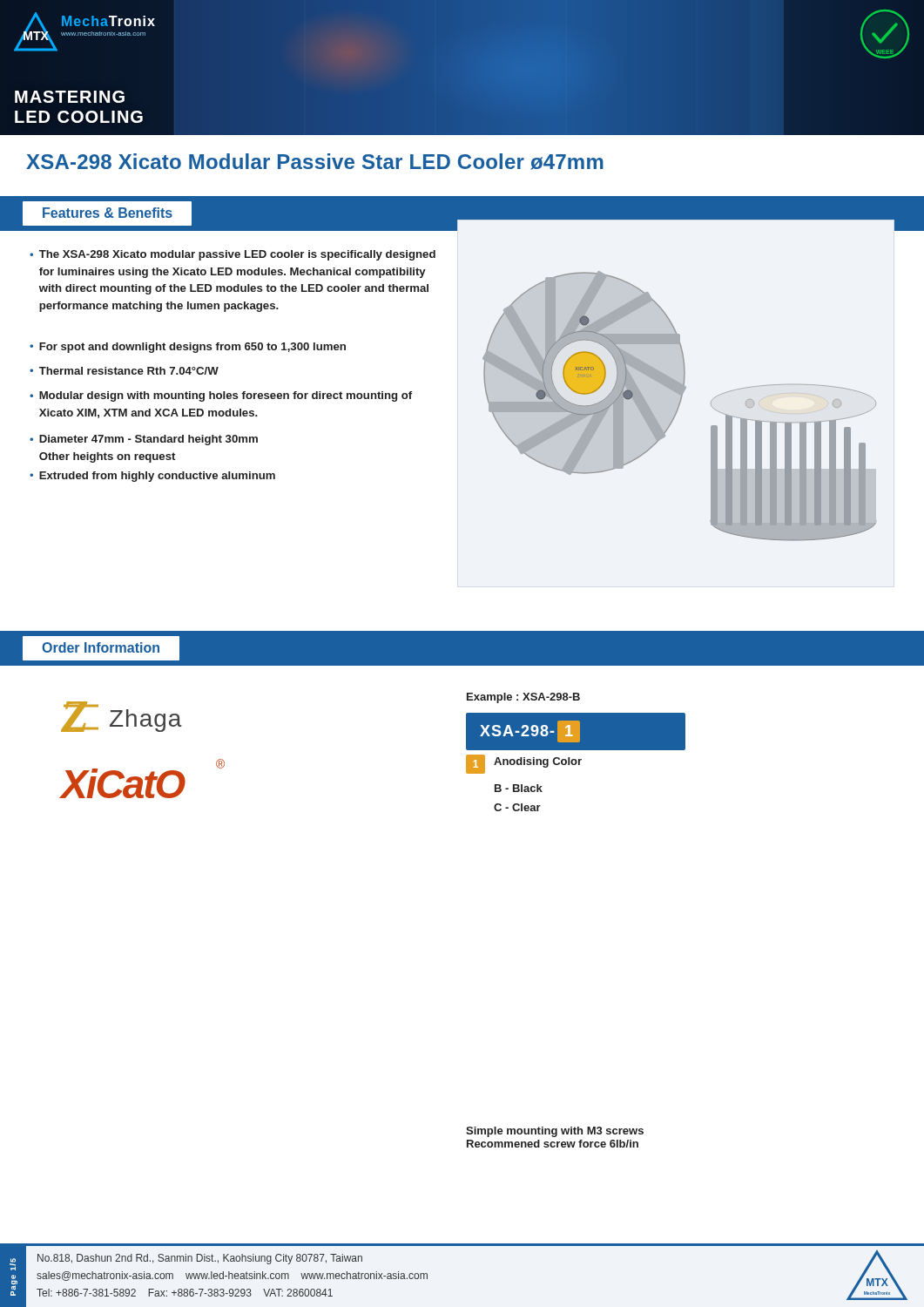
Task: Find the element starting "• For spot and downlight designs from 650"
Action: coord(188,347)
